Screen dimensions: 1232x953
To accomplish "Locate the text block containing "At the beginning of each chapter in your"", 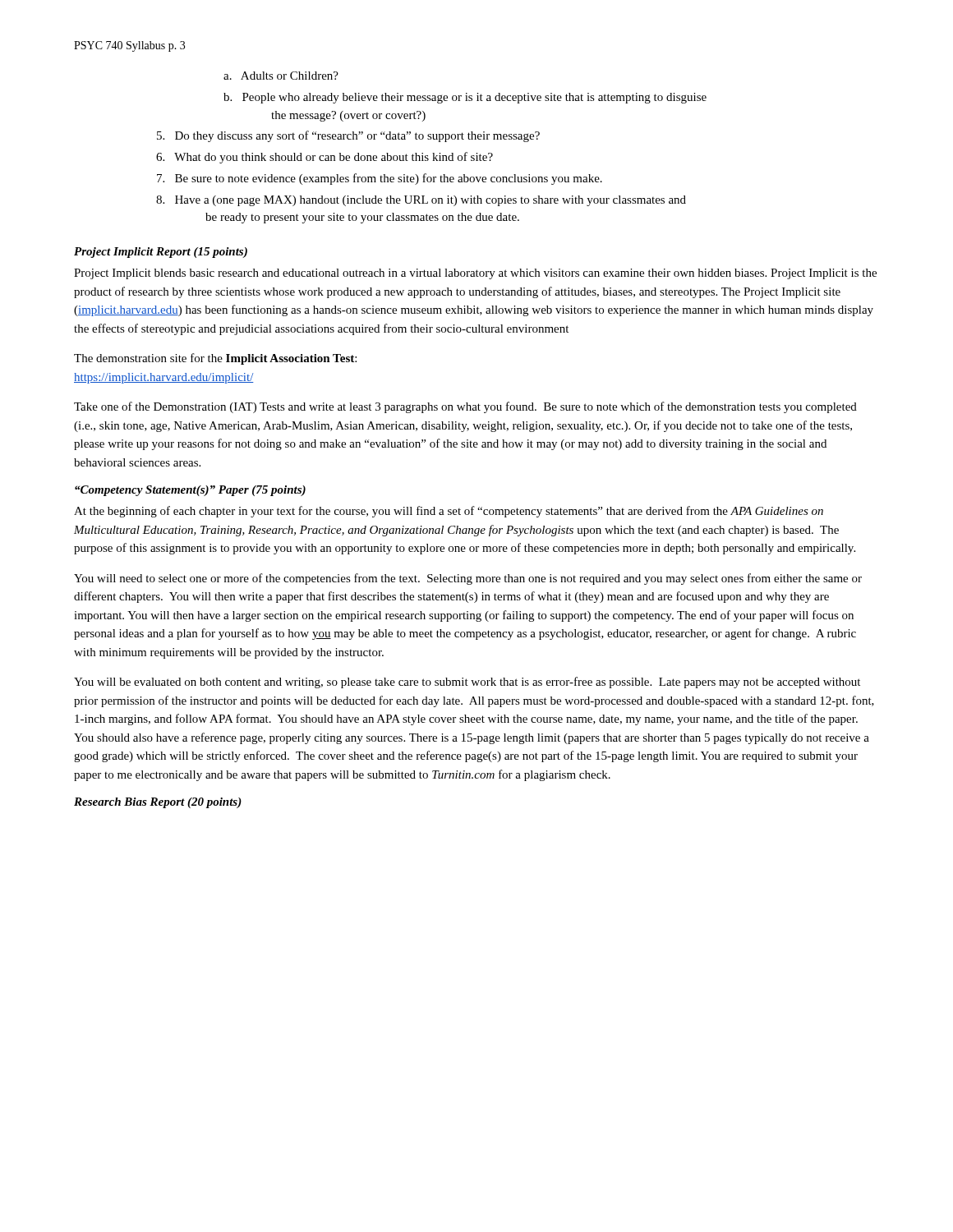I will tap(465, 529).
